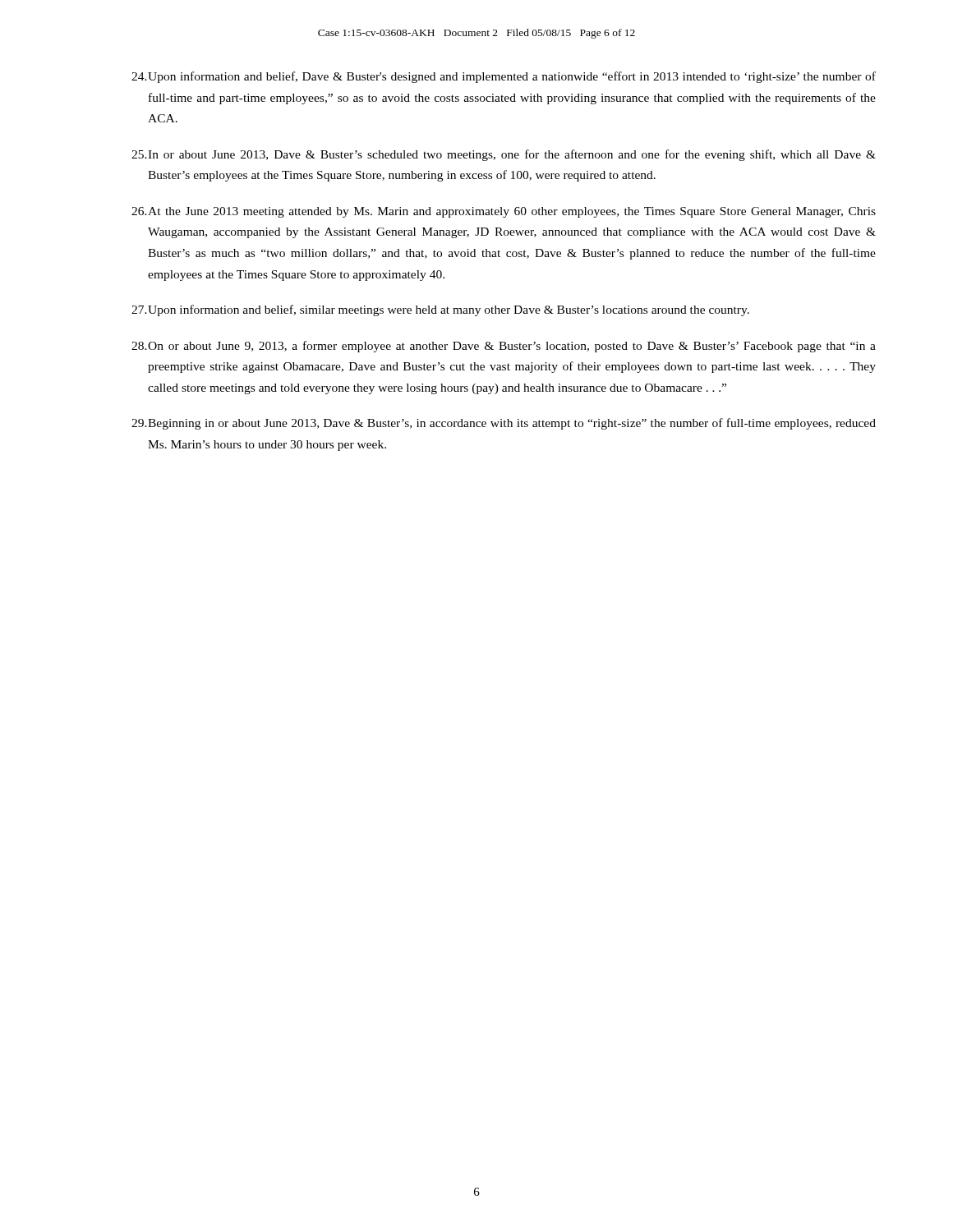Find the text block starting "Upon information and belief, similar meetings were held"
This screenshot has width=953, height=1232.
(487, 310)
